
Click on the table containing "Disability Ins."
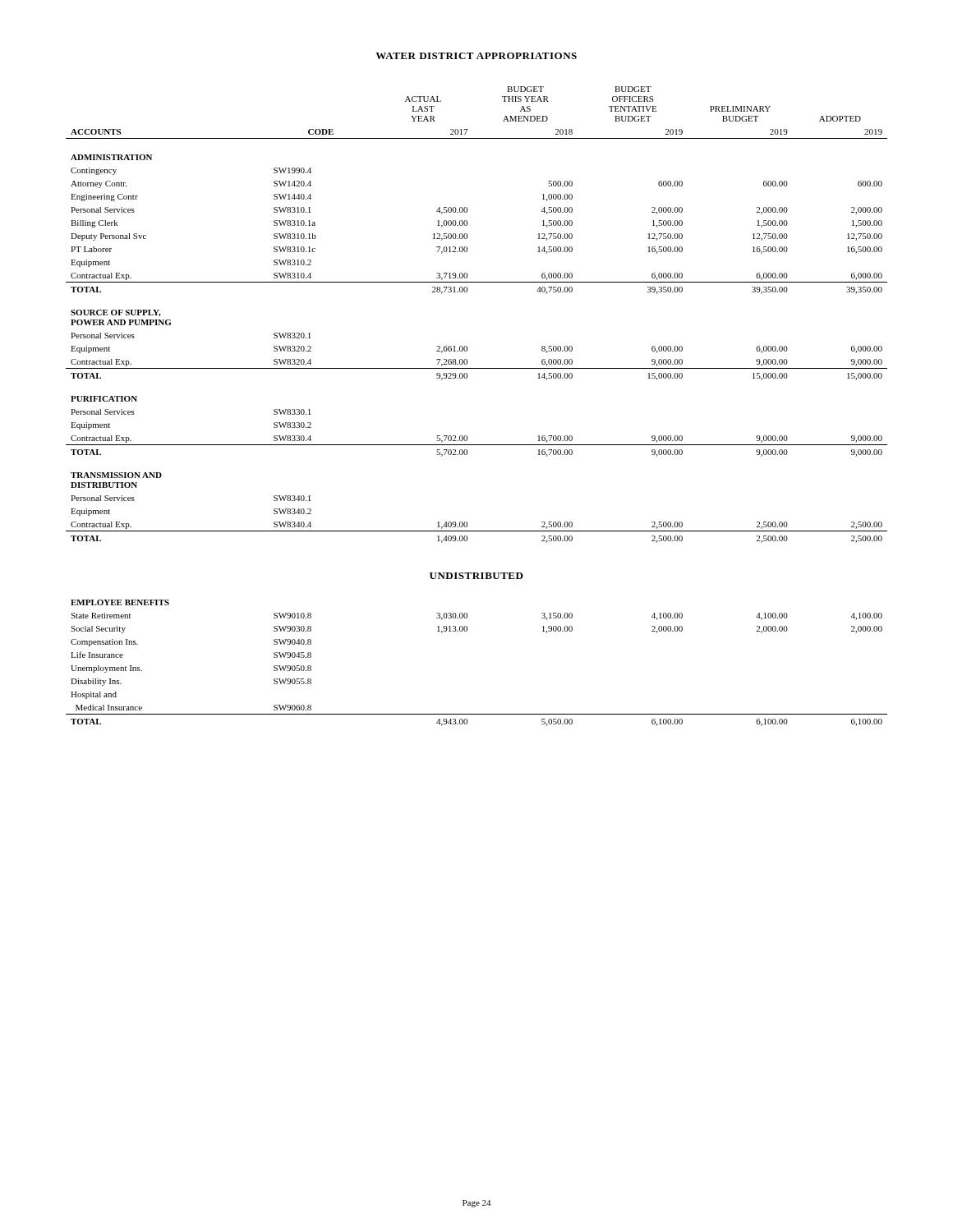(476, 661)
